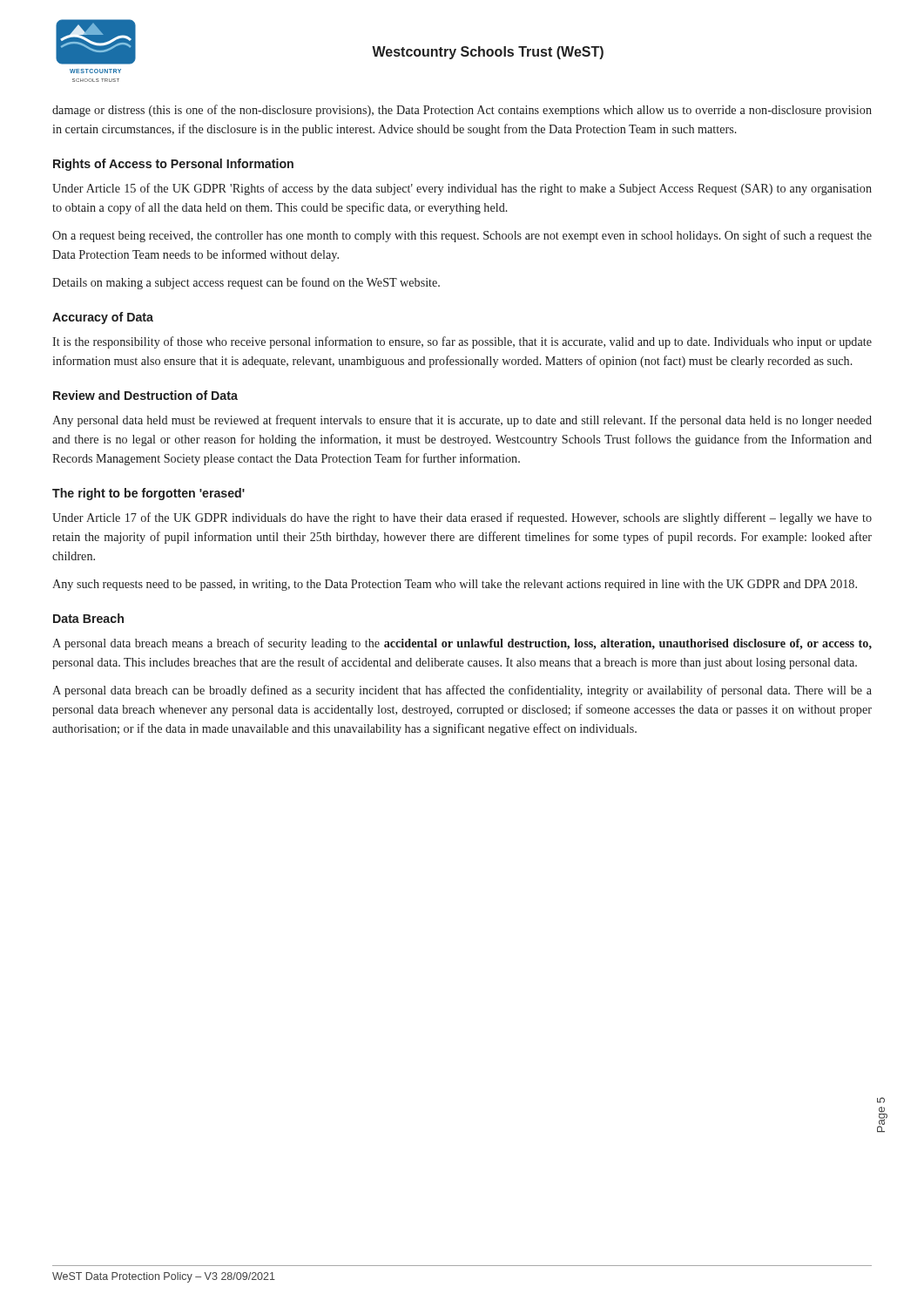Locate the region starting "Accuracy of Data"
Viewport: 924px width, 1307px height.
pyautogui.click(x=103, y=317)
